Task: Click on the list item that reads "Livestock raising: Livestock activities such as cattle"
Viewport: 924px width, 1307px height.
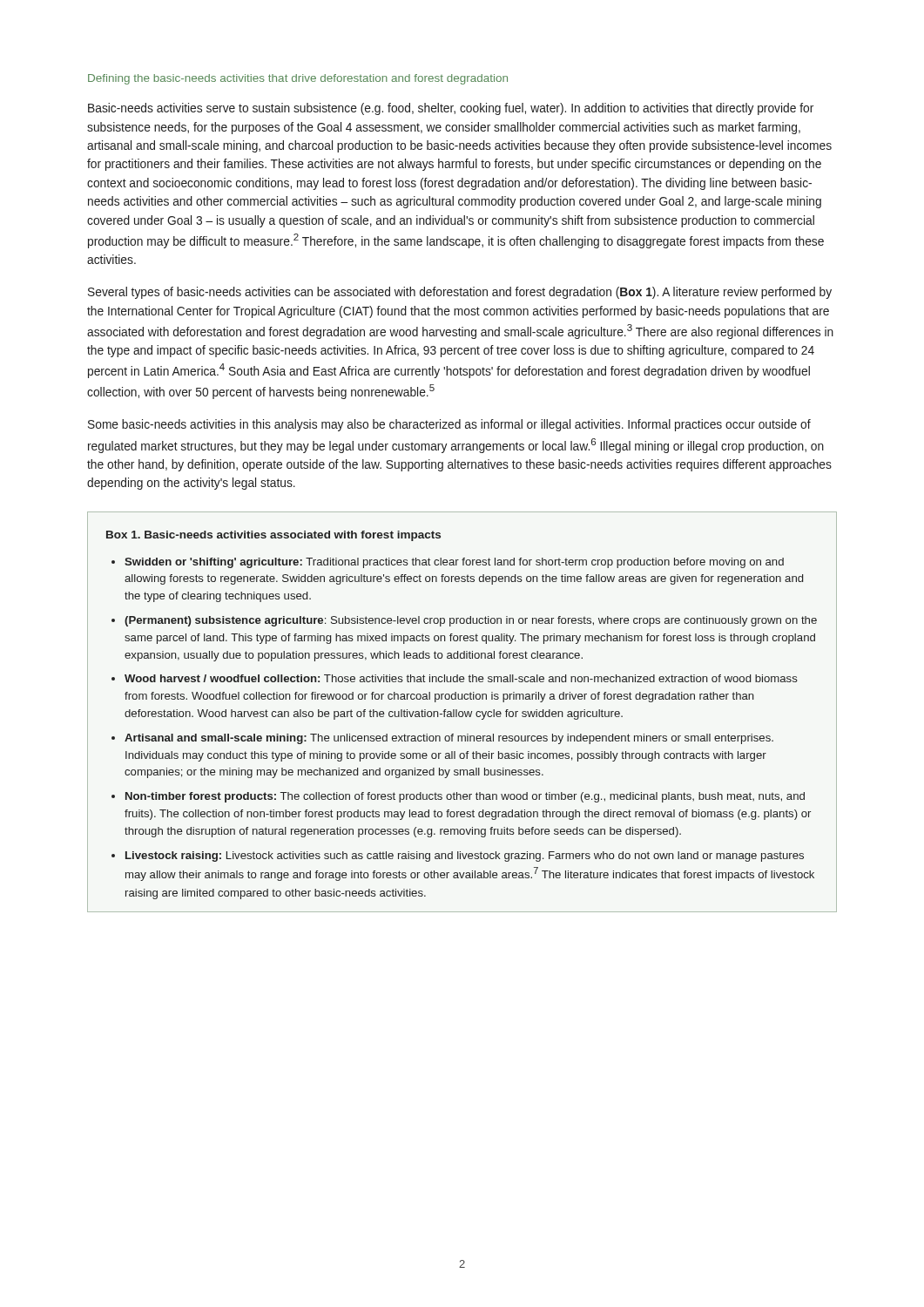Action: [x=470, y=874]
